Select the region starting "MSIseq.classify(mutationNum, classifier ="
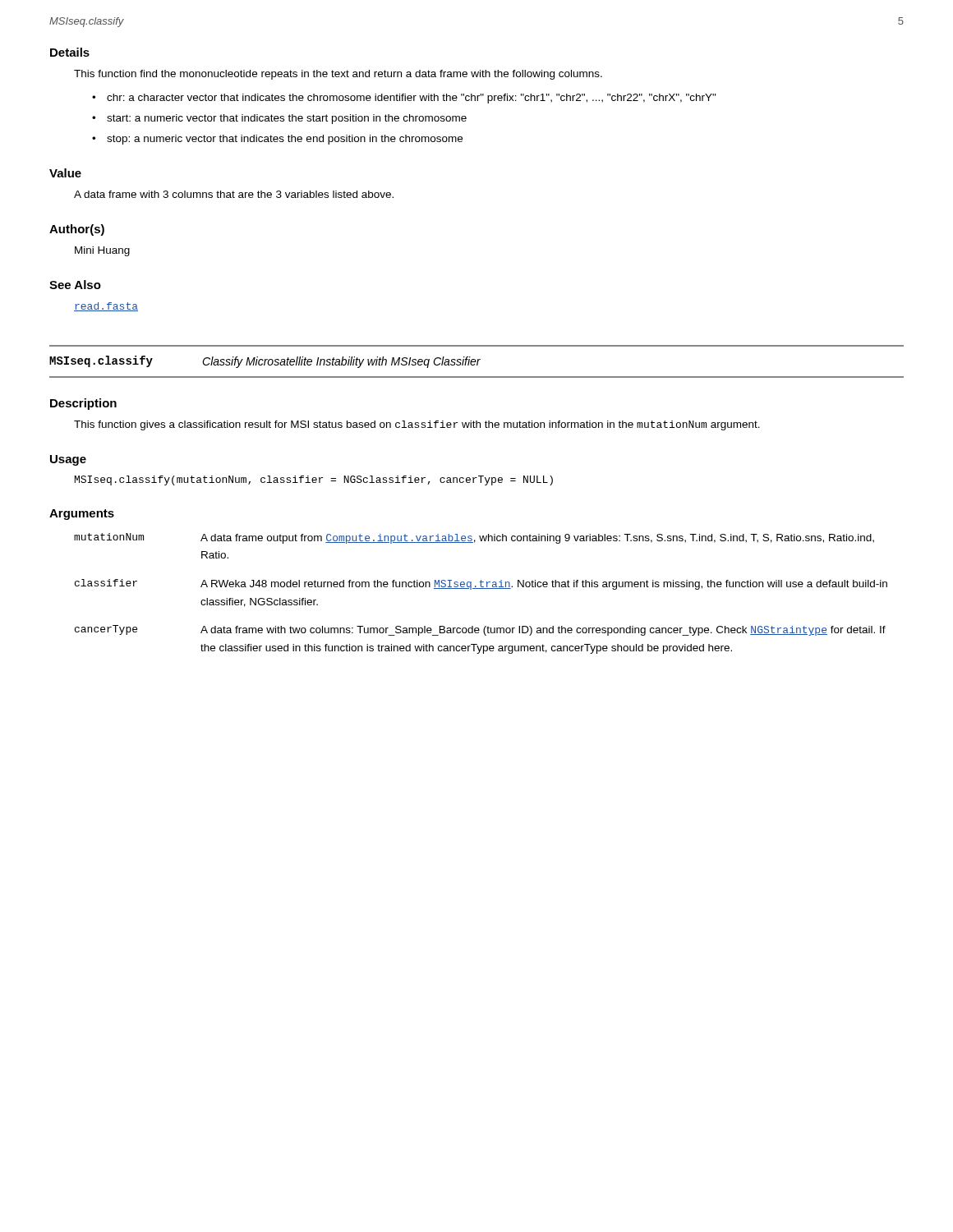Viewport: 953px width, 1232px height. [x=314, y=480]
